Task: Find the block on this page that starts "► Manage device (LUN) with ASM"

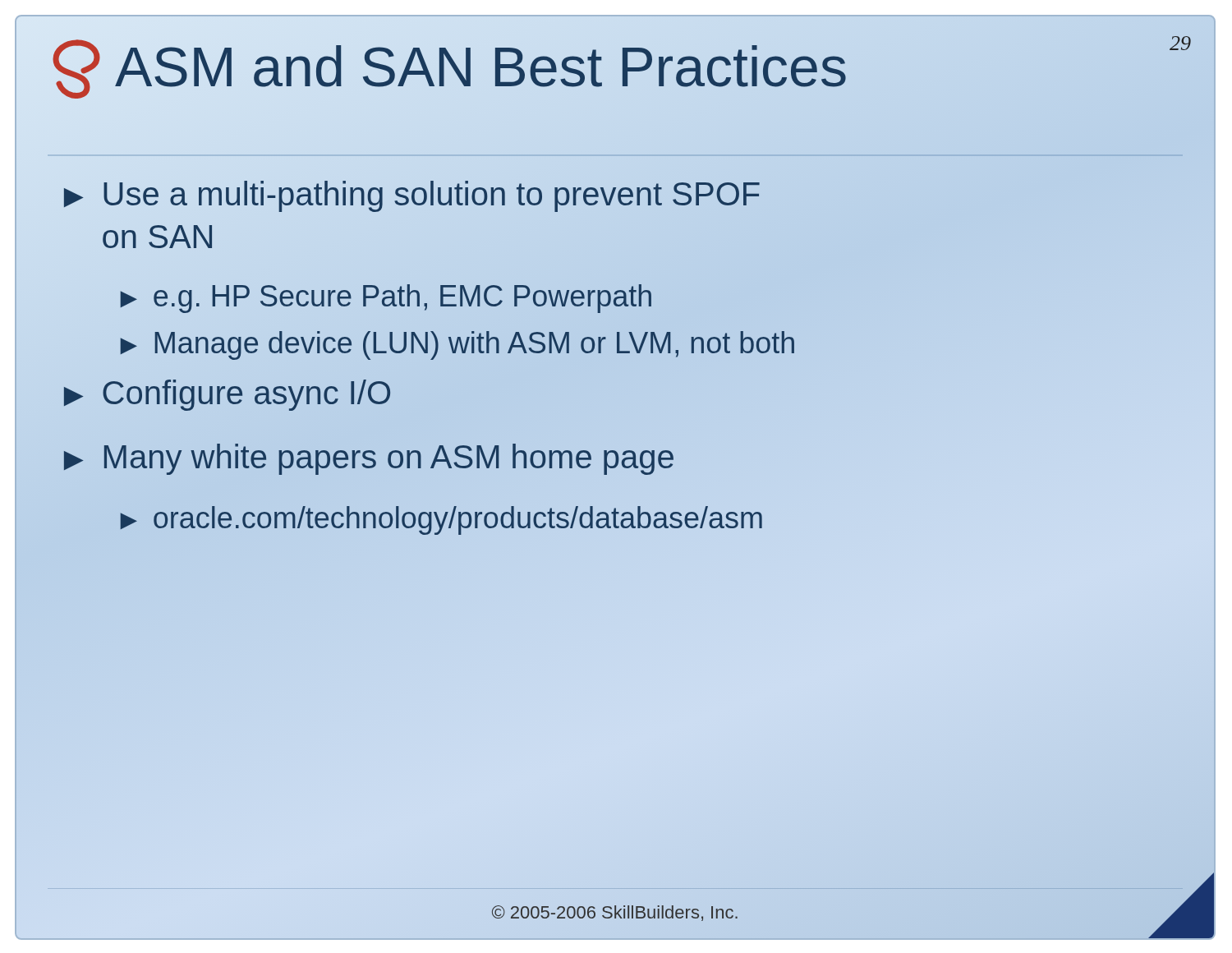Action: [456, 344]
